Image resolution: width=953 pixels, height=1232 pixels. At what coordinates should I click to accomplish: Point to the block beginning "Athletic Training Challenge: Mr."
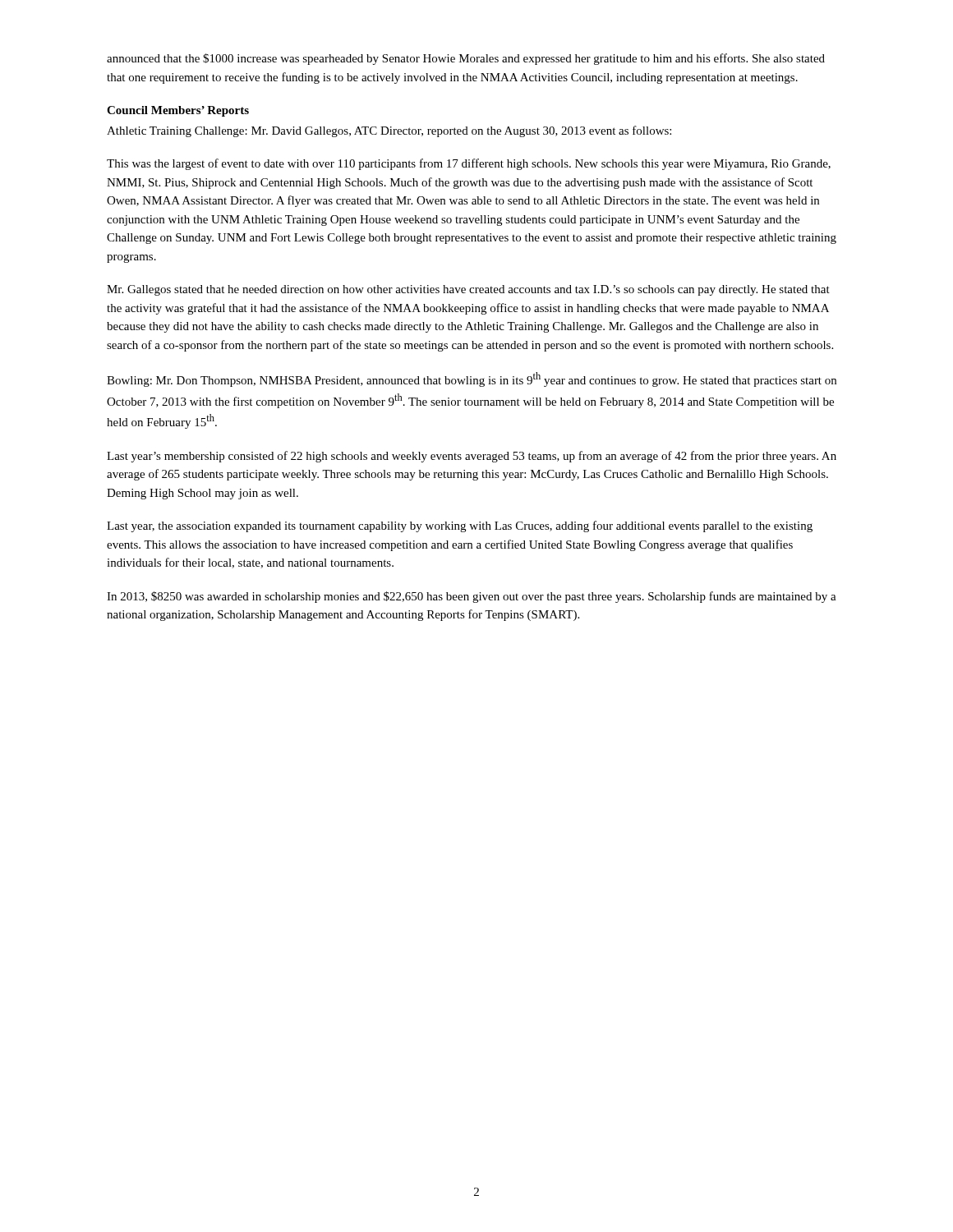pyautogui.click(x=390, y=130)
